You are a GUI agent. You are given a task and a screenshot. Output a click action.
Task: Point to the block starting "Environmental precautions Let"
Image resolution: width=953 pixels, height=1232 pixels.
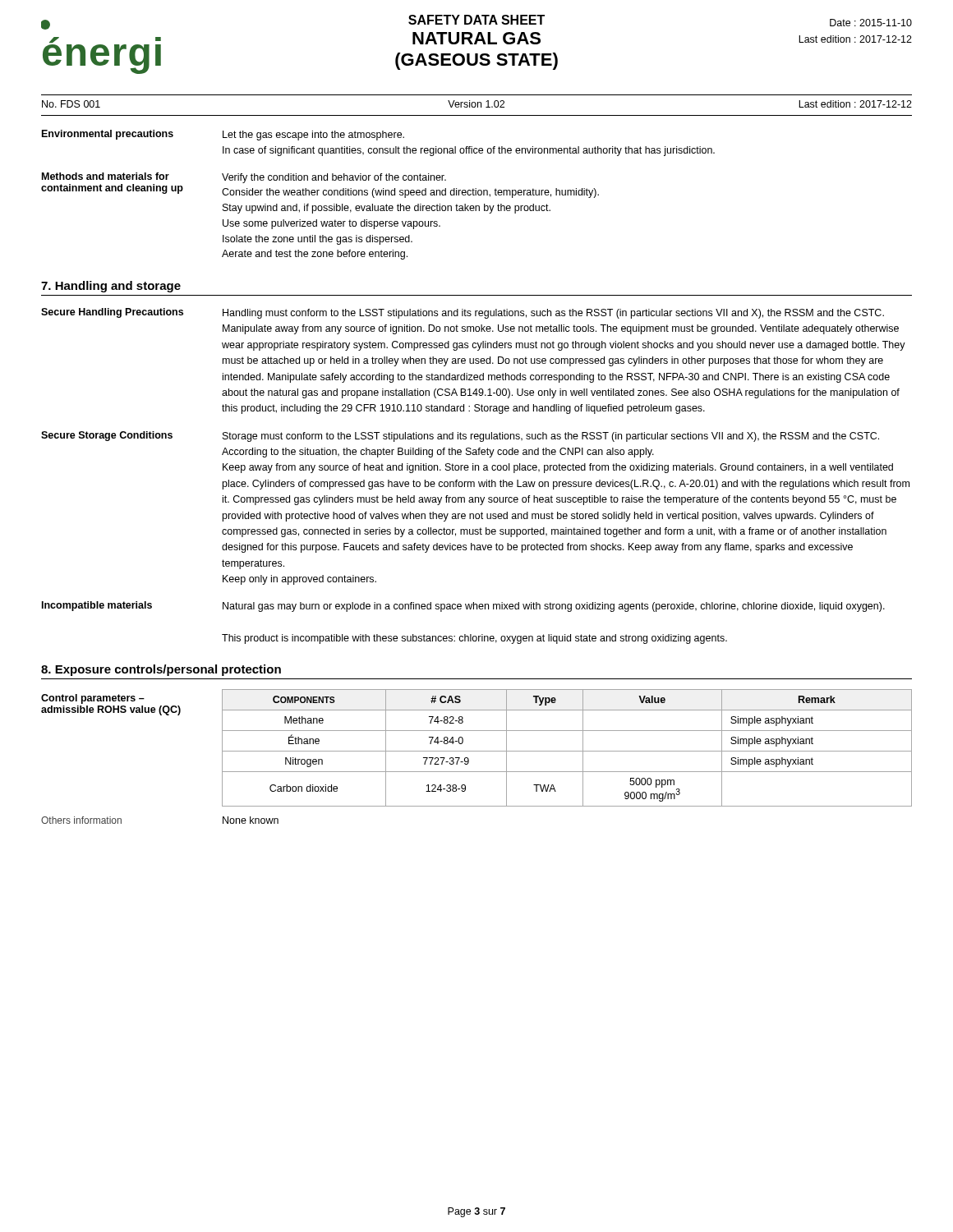coord(476,143)
